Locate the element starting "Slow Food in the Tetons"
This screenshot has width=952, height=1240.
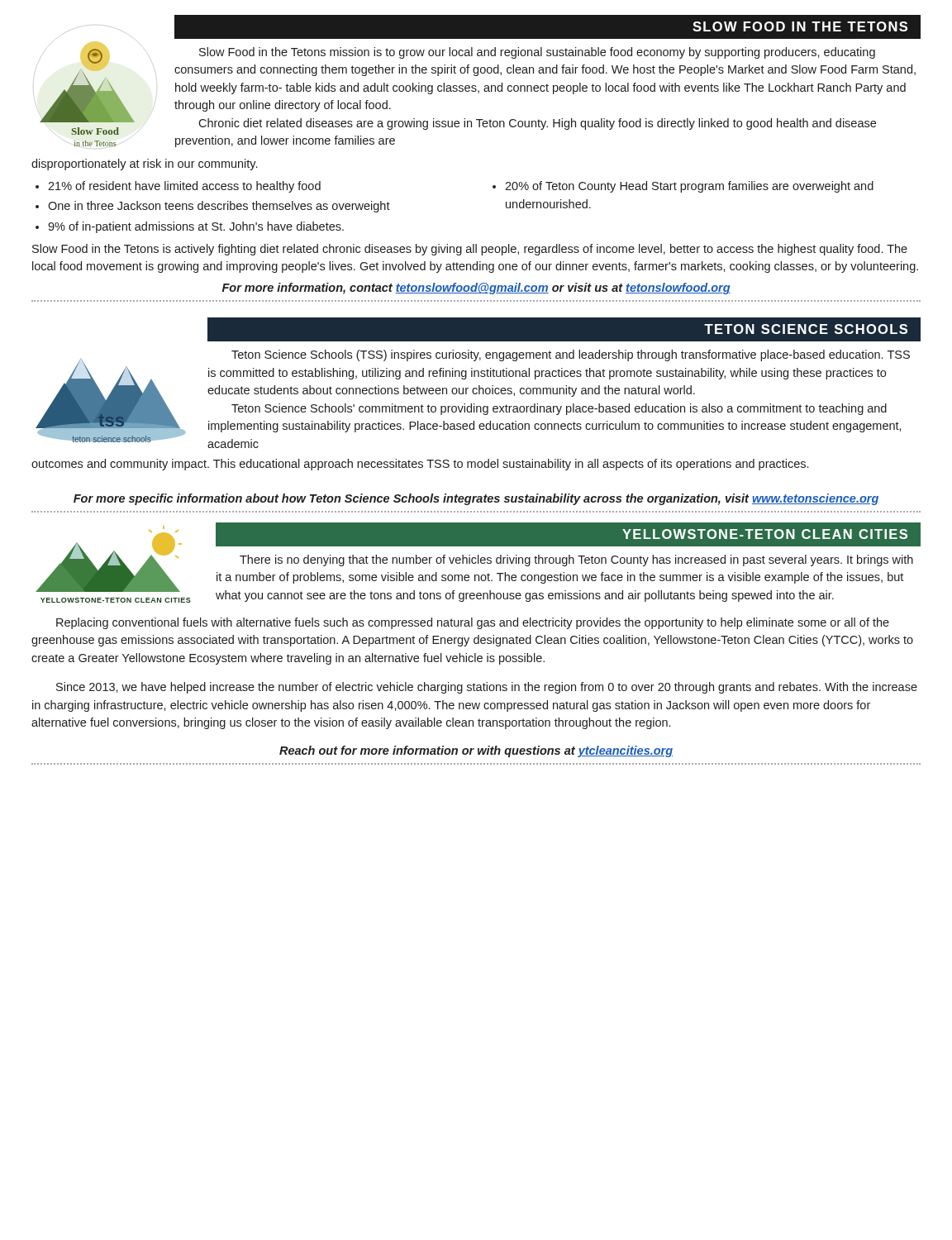pos(475,257)
